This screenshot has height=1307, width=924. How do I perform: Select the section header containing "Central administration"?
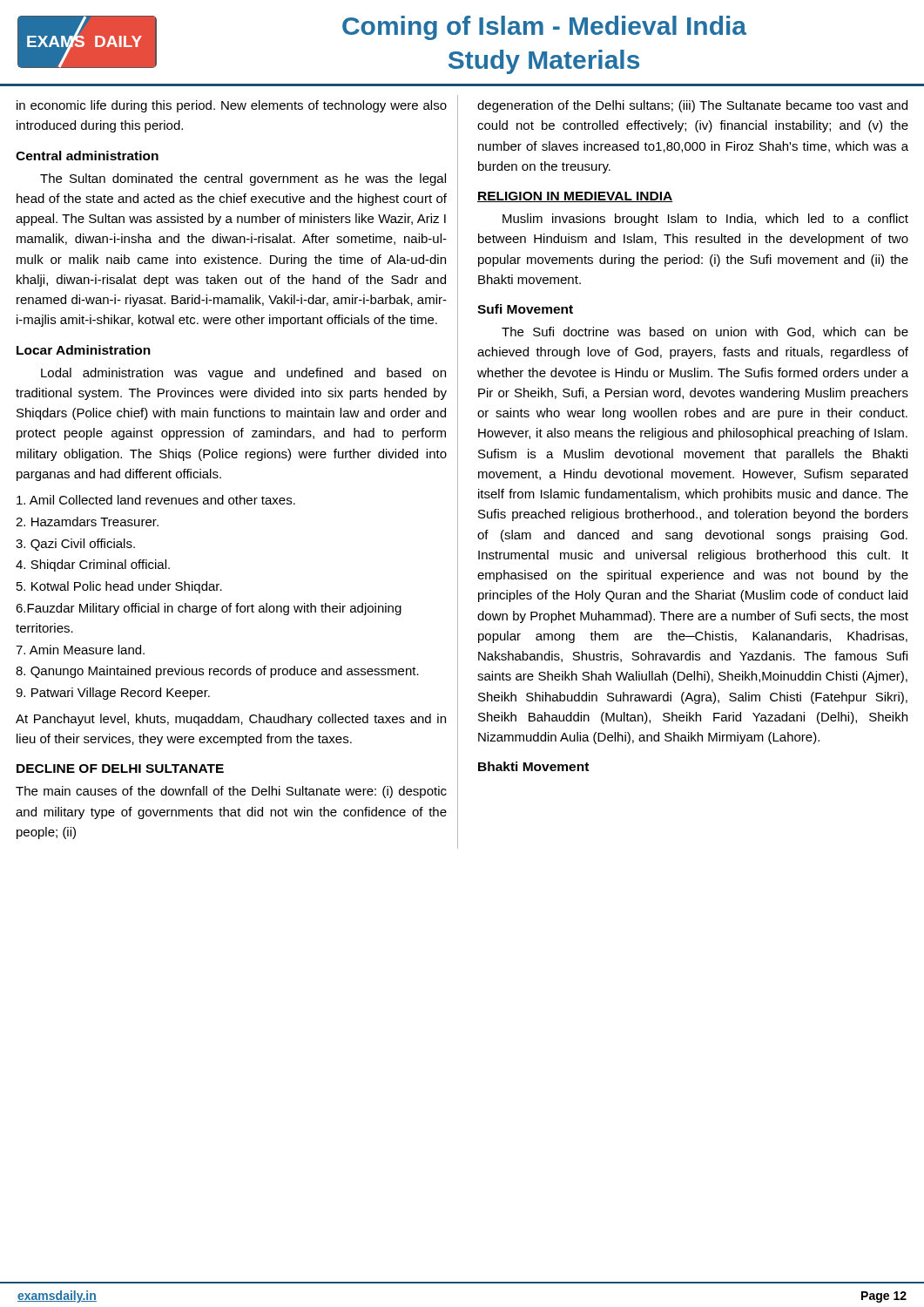point(87,155)
